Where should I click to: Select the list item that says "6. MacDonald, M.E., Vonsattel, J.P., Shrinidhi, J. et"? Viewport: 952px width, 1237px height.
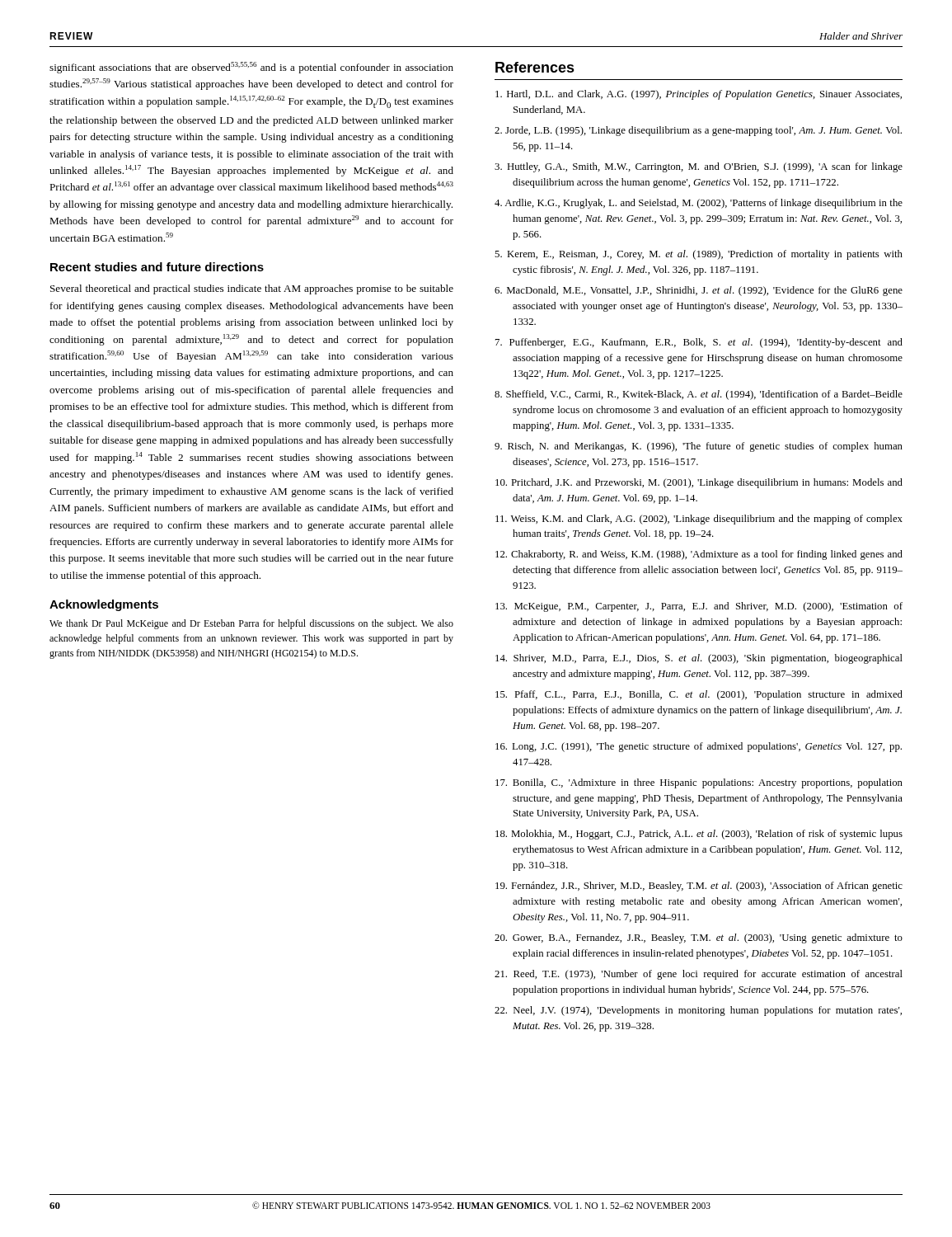(x=699, y=306)
